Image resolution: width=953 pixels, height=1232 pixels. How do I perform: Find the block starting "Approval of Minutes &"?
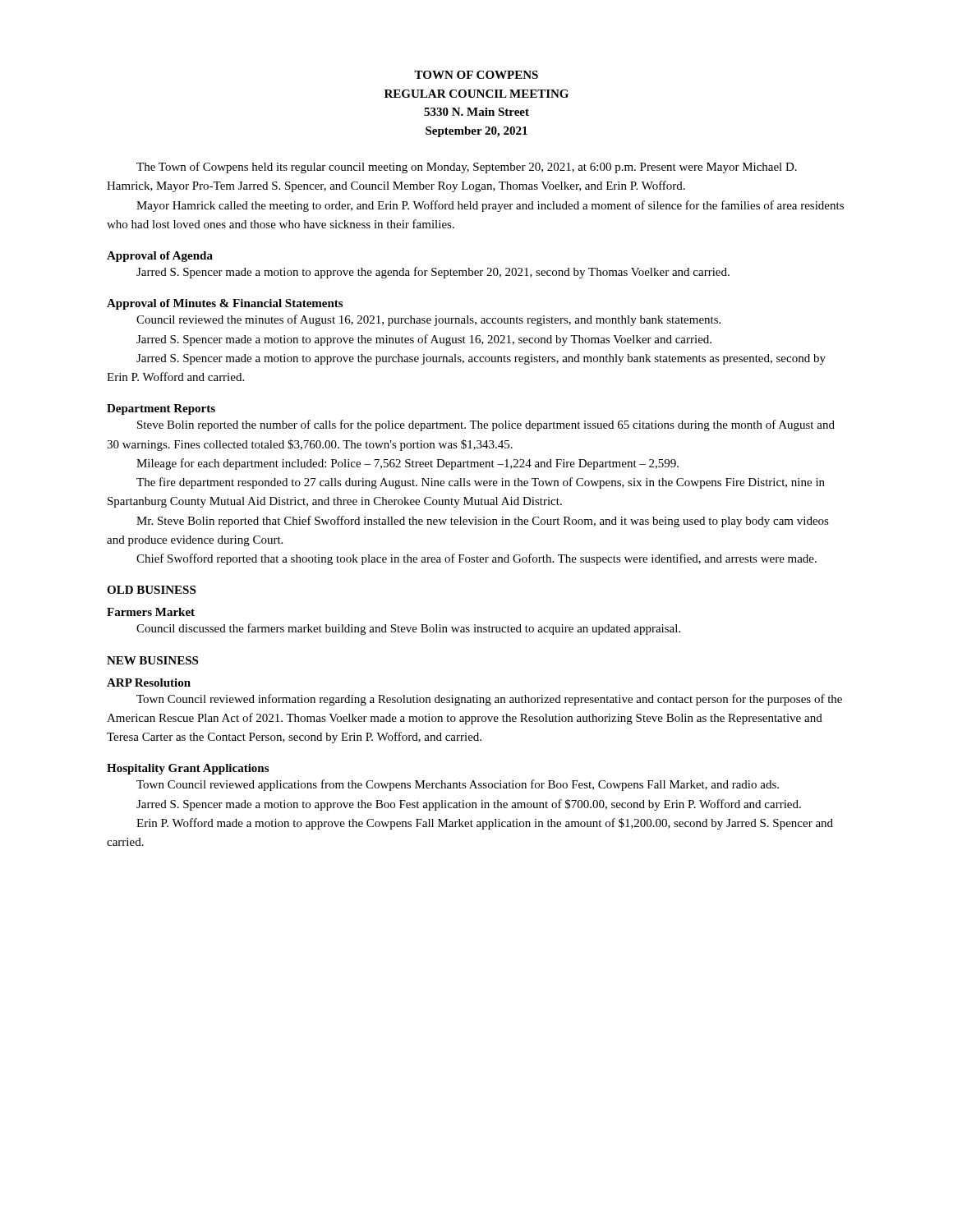point(225,304)
